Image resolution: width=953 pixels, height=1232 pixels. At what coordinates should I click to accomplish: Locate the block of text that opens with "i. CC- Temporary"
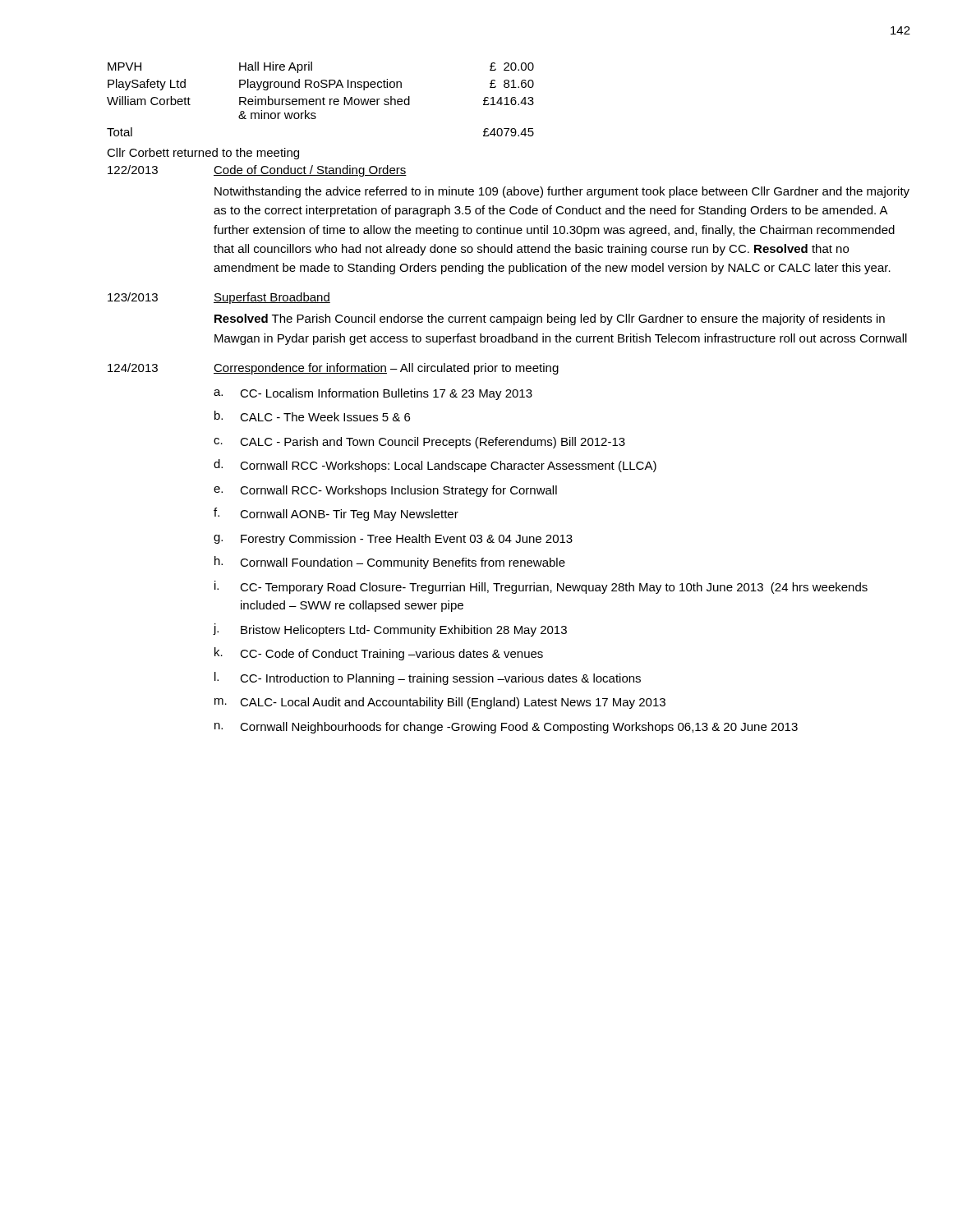click(x=562, y=597)
